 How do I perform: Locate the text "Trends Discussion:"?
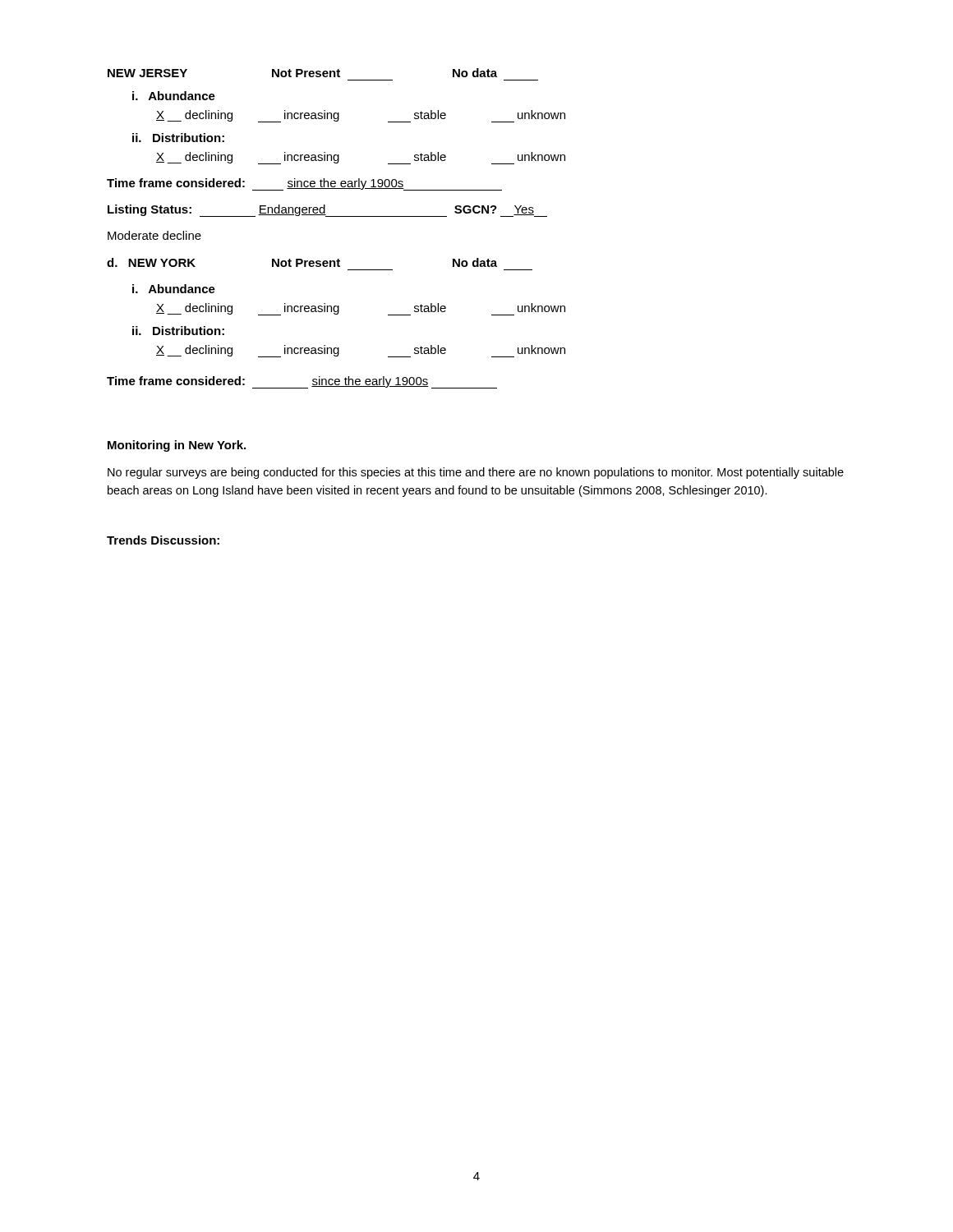164,540
